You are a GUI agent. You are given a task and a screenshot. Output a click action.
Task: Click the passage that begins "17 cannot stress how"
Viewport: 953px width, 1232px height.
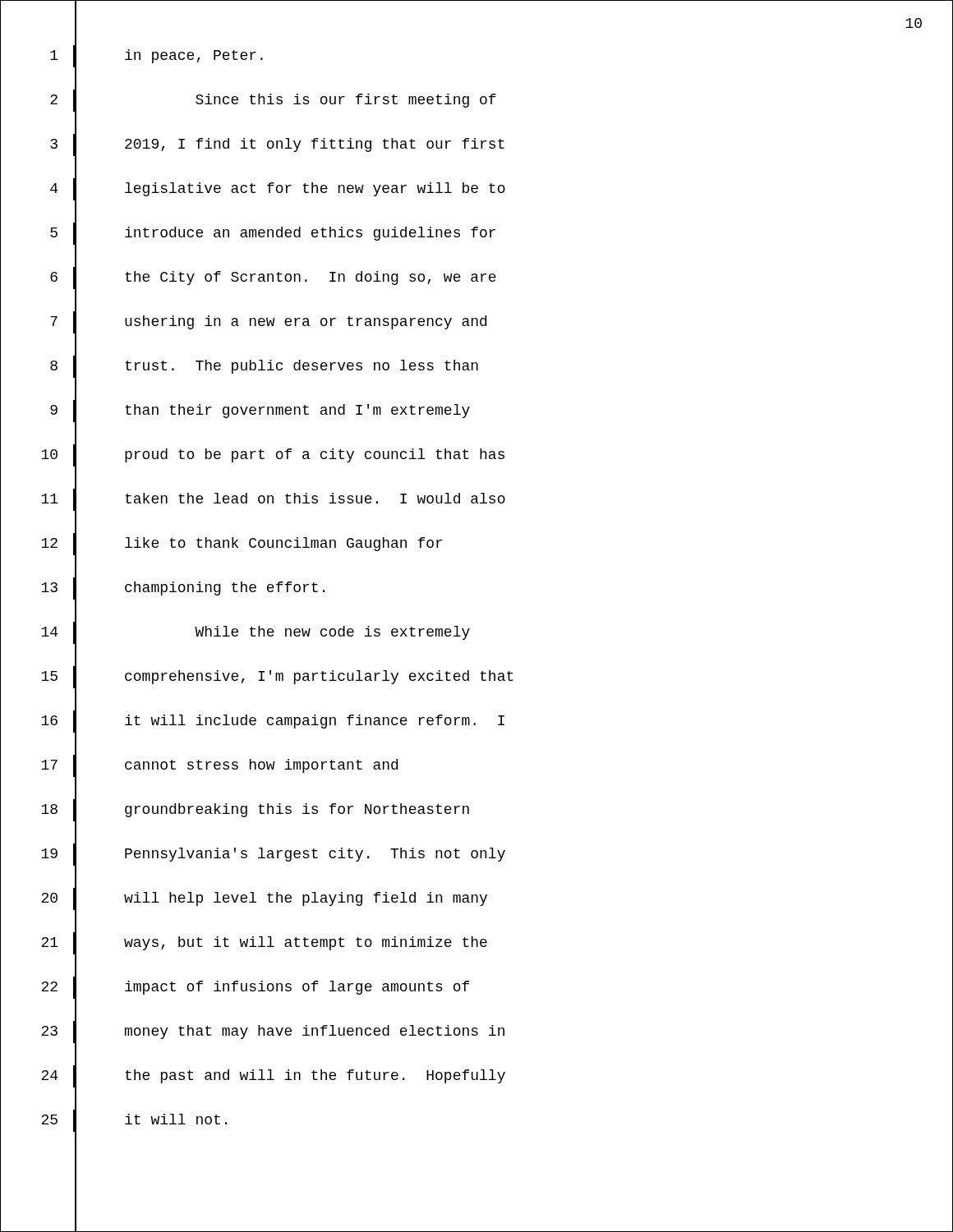click(x=200, y=766)
